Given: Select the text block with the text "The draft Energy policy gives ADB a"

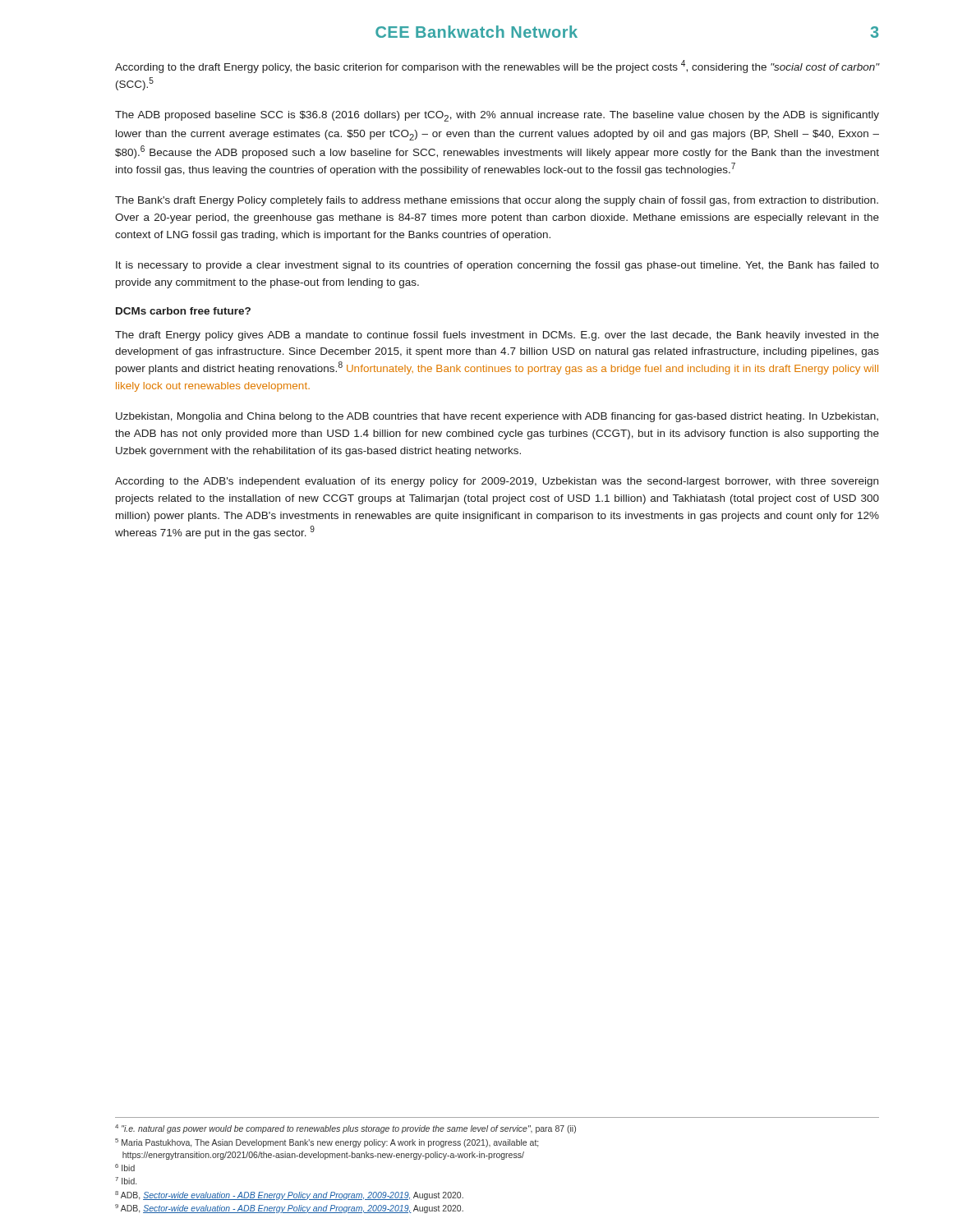Looking at the screenshot, I should point(497,360).
